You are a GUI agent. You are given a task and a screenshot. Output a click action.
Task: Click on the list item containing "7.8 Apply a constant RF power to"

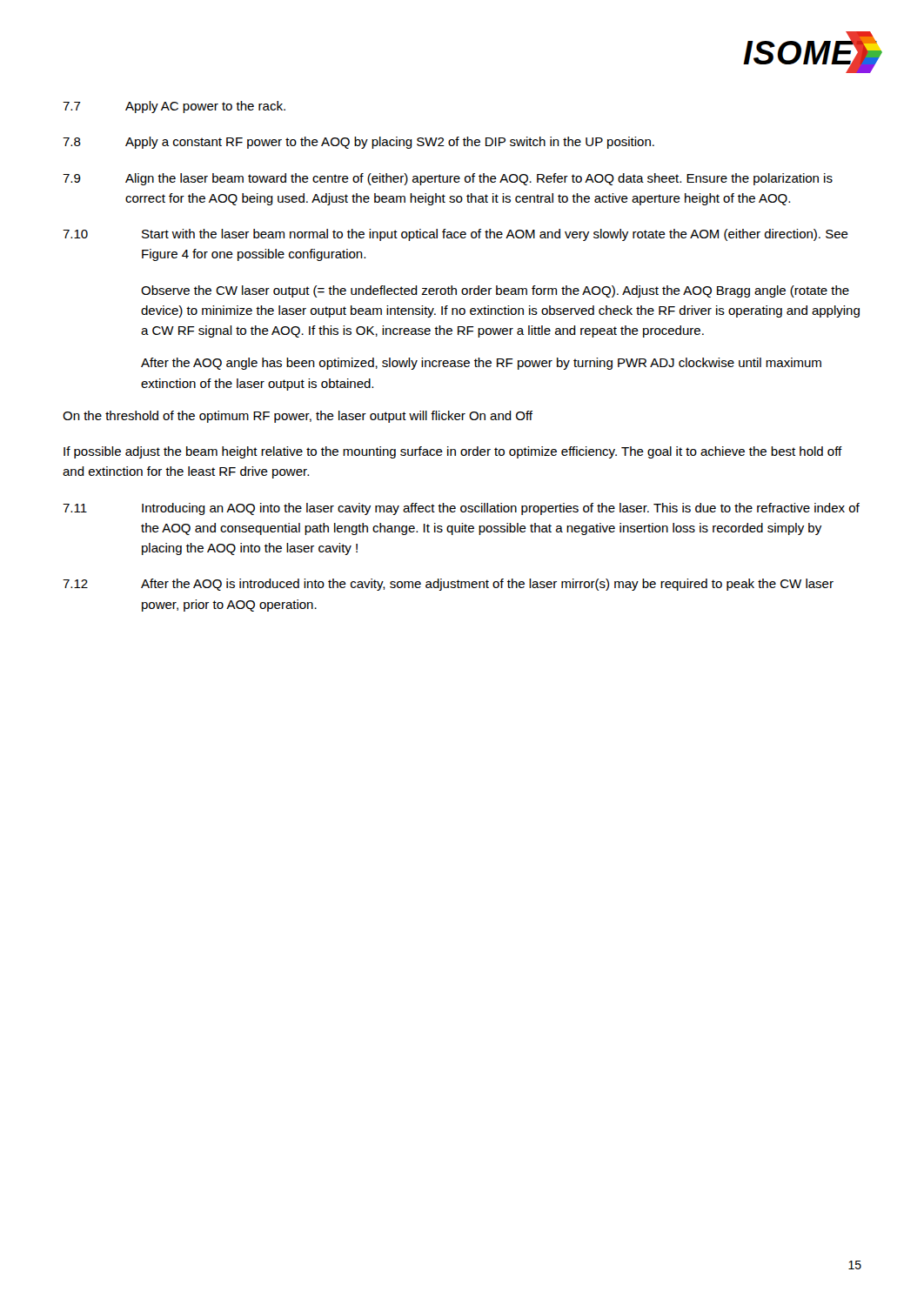click(462, 142)
